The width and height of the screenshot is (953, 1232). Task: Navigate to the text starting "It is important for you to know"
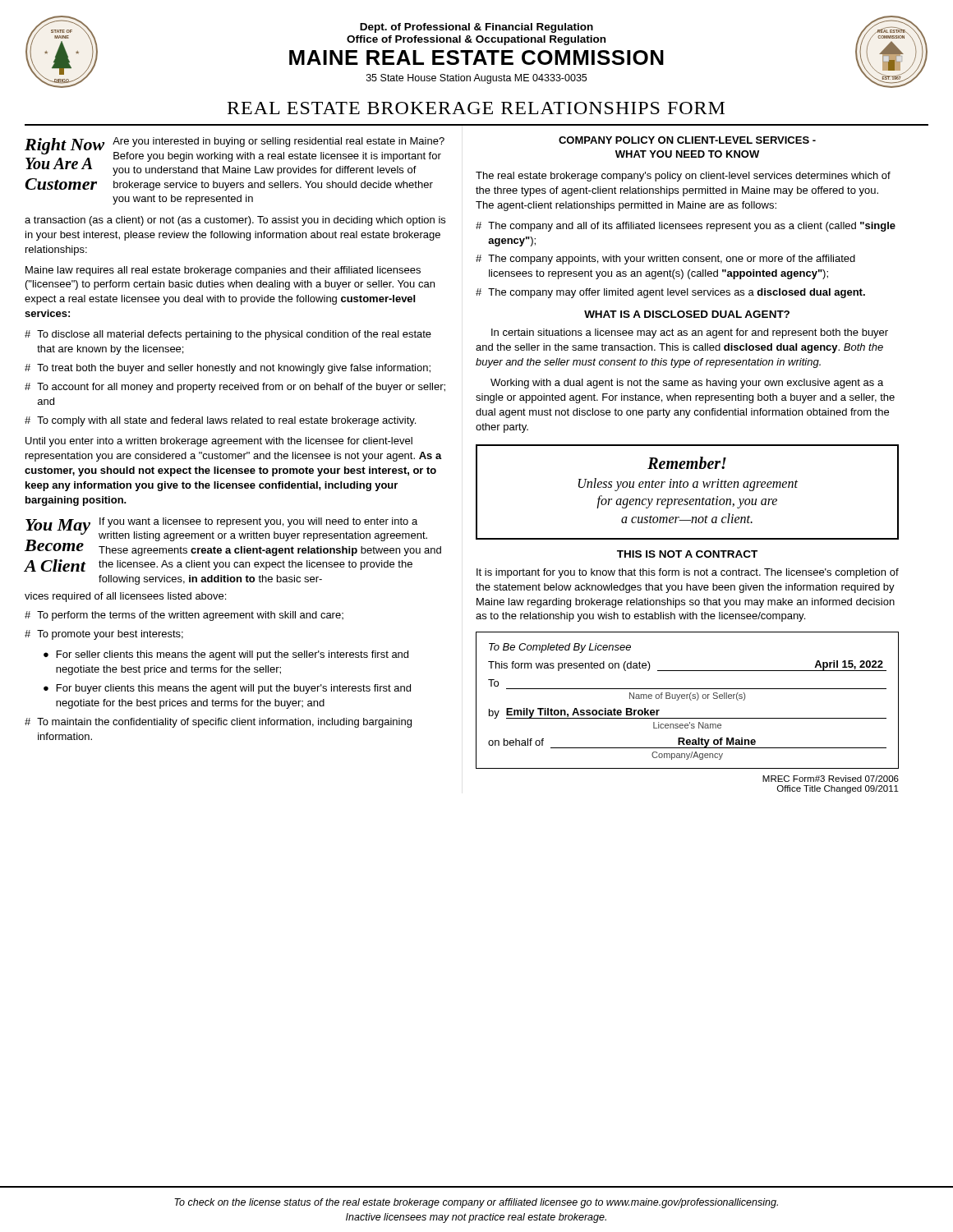pos(687,594)
